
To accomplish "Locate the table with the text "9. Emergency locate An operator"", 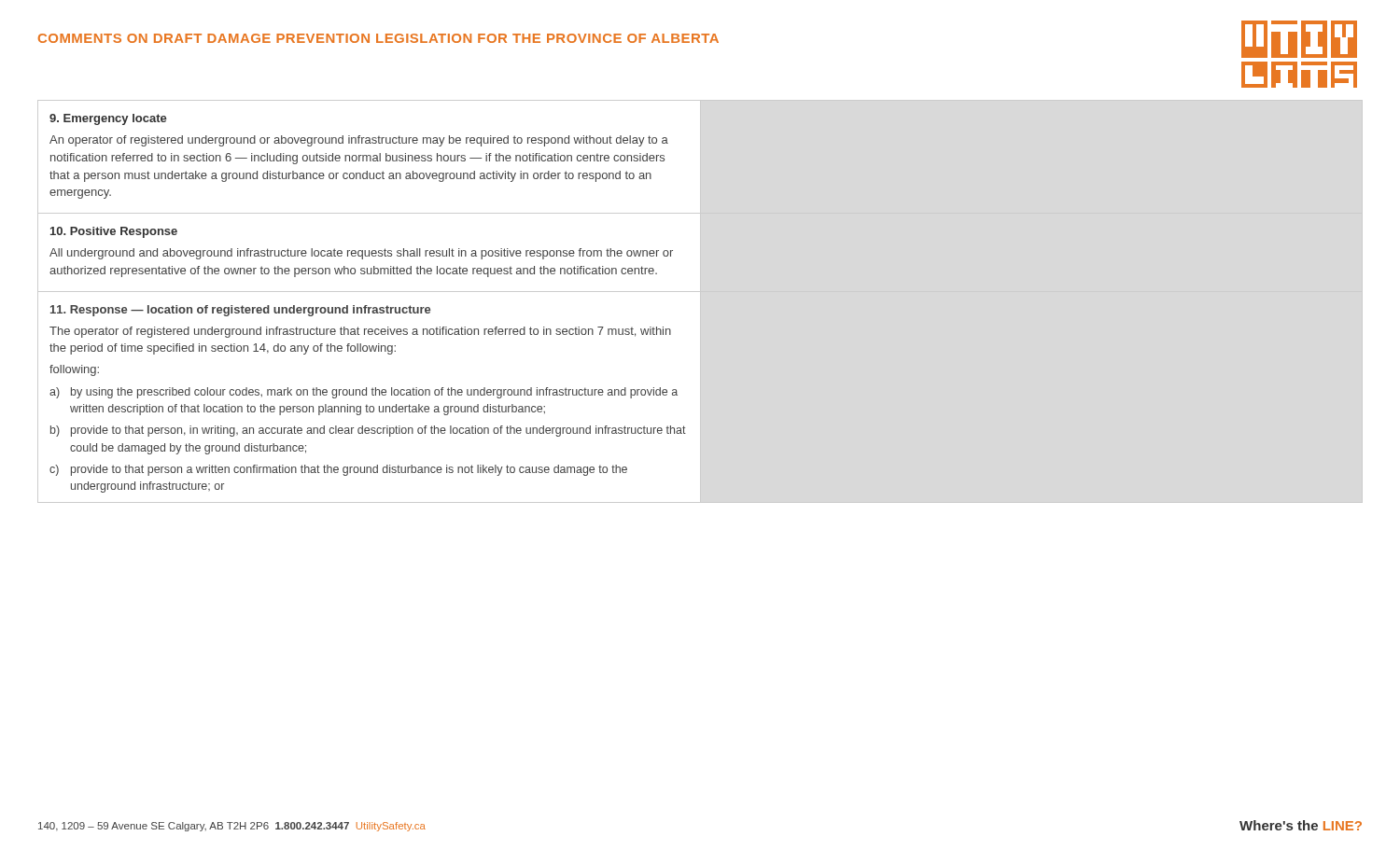I will (700, 301).
